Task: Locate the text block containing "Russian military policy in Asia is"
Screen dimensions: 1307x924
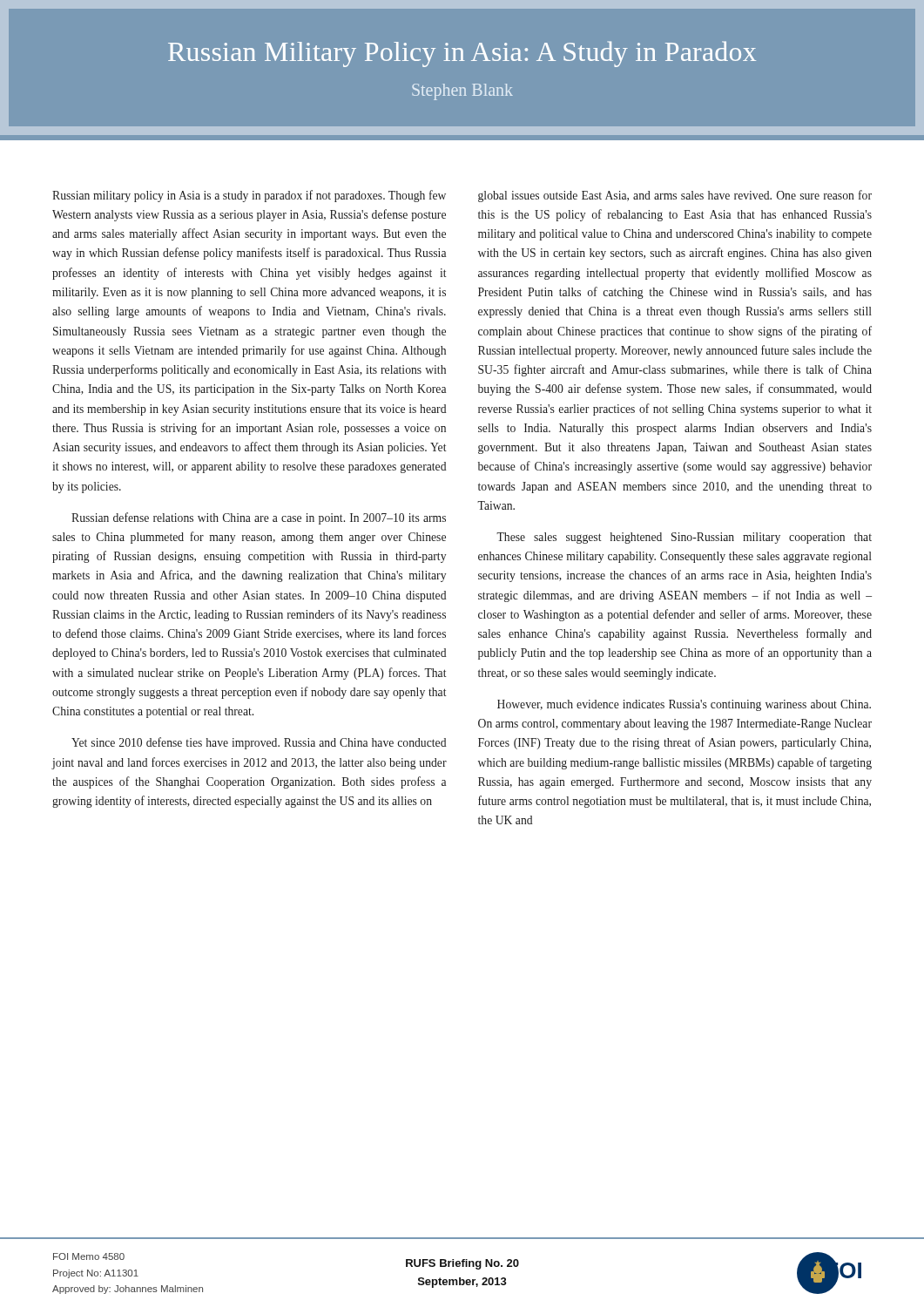Action: [x=249, y=196]
